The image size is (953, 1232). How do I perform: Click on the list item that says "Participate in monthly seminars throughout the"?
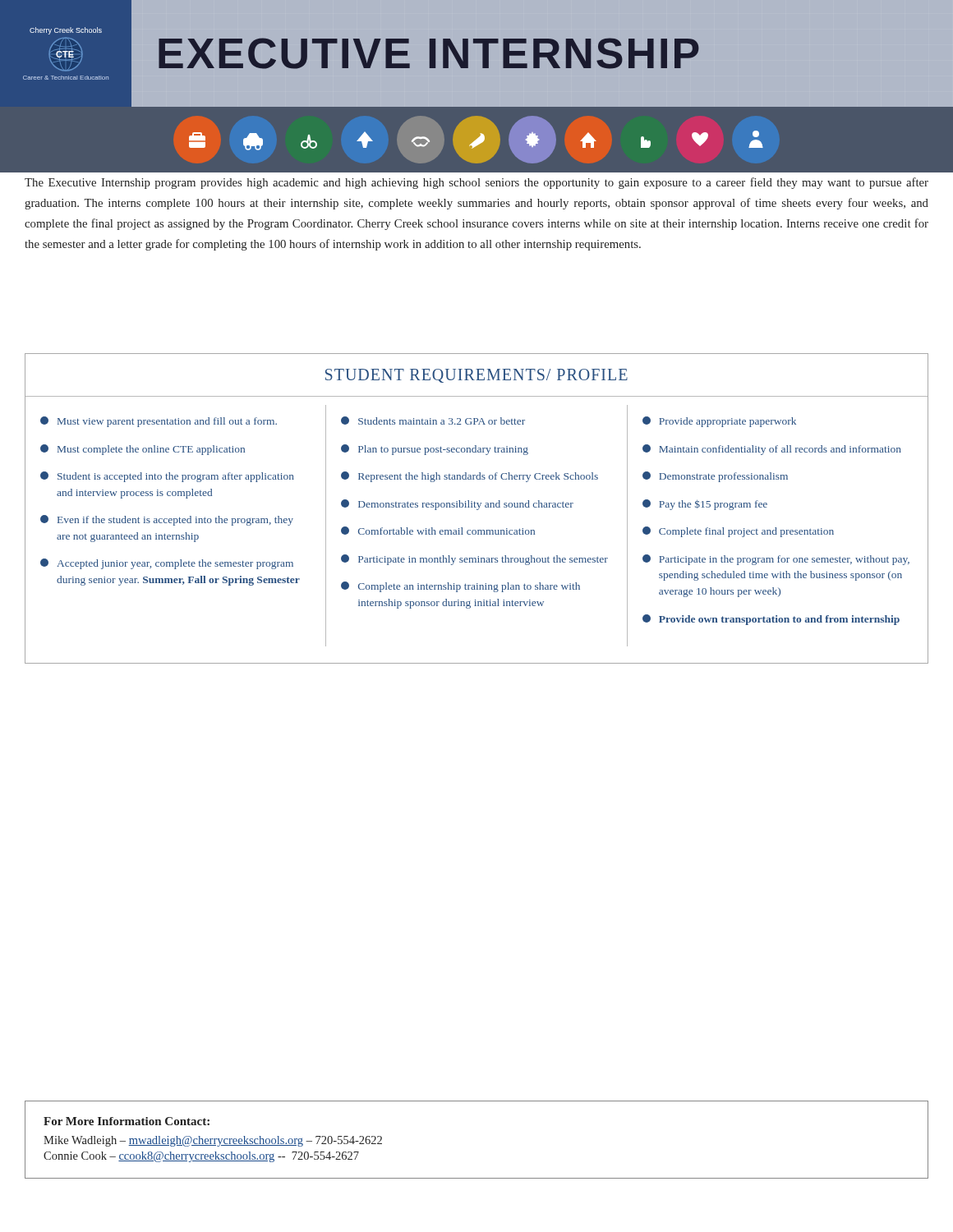click(474, 559)
